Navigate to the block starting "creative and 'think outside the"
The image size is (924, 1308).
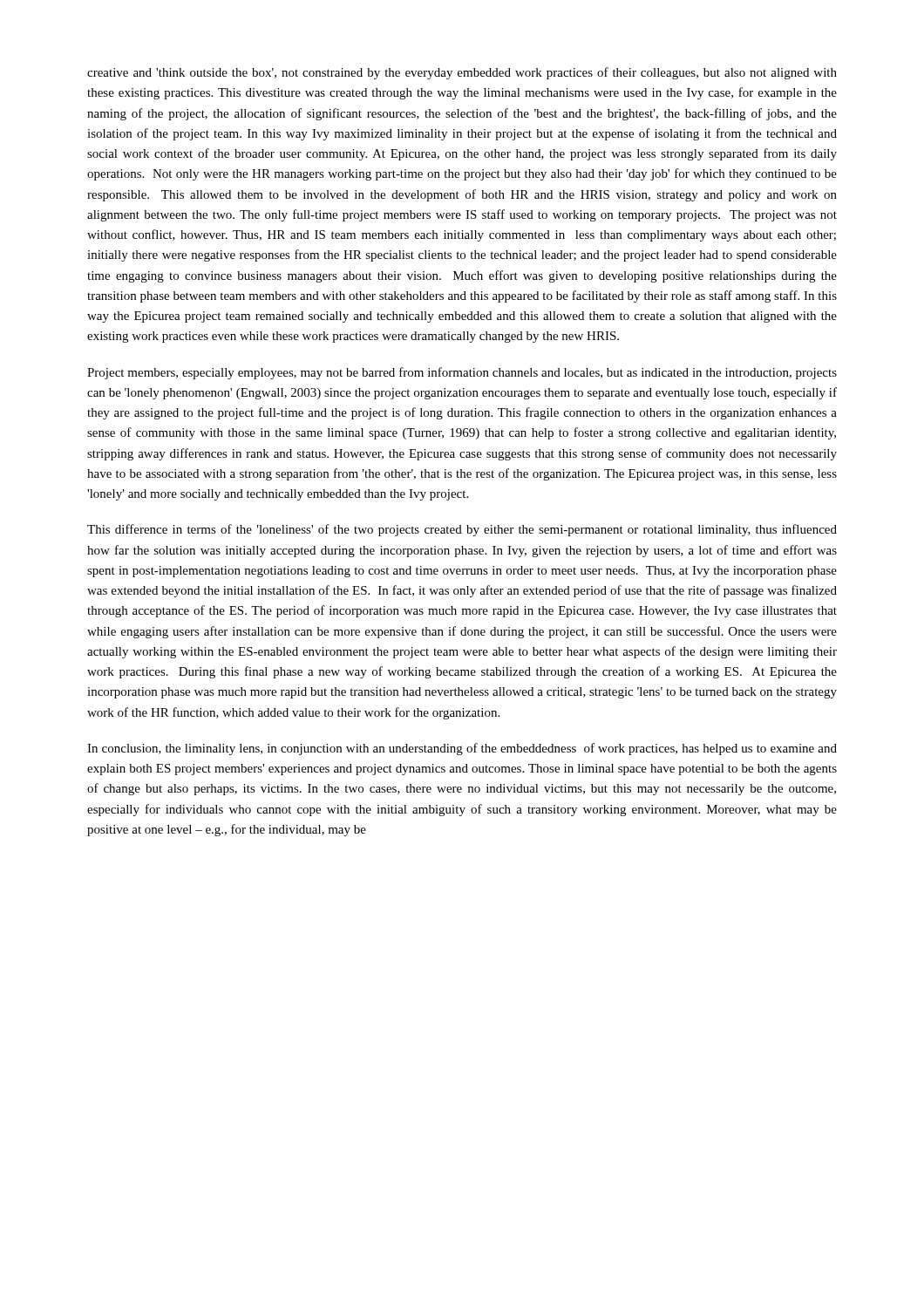pos(462,204)
